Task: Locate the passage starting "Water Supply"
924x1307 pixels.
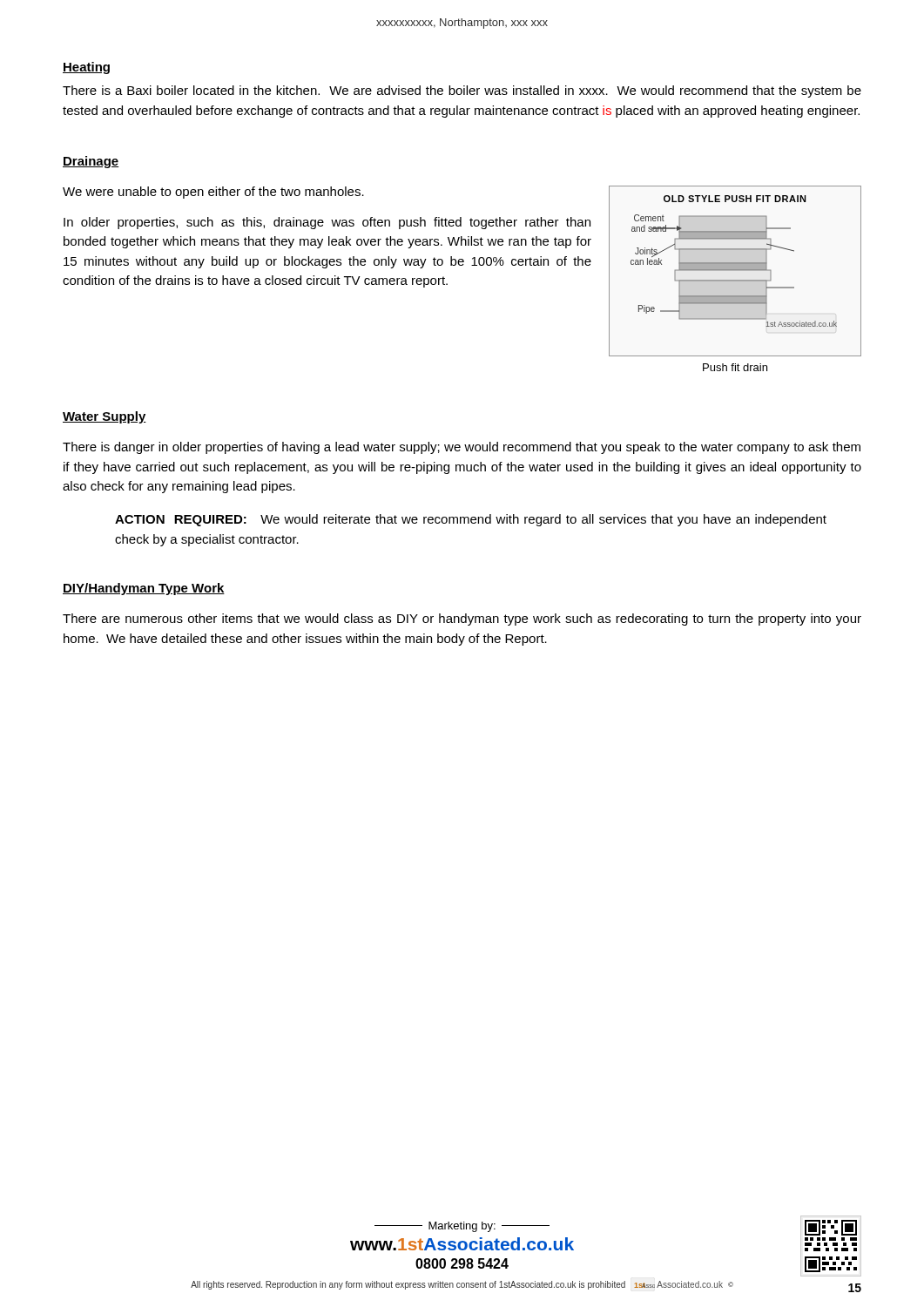Action: coord(104,416)
